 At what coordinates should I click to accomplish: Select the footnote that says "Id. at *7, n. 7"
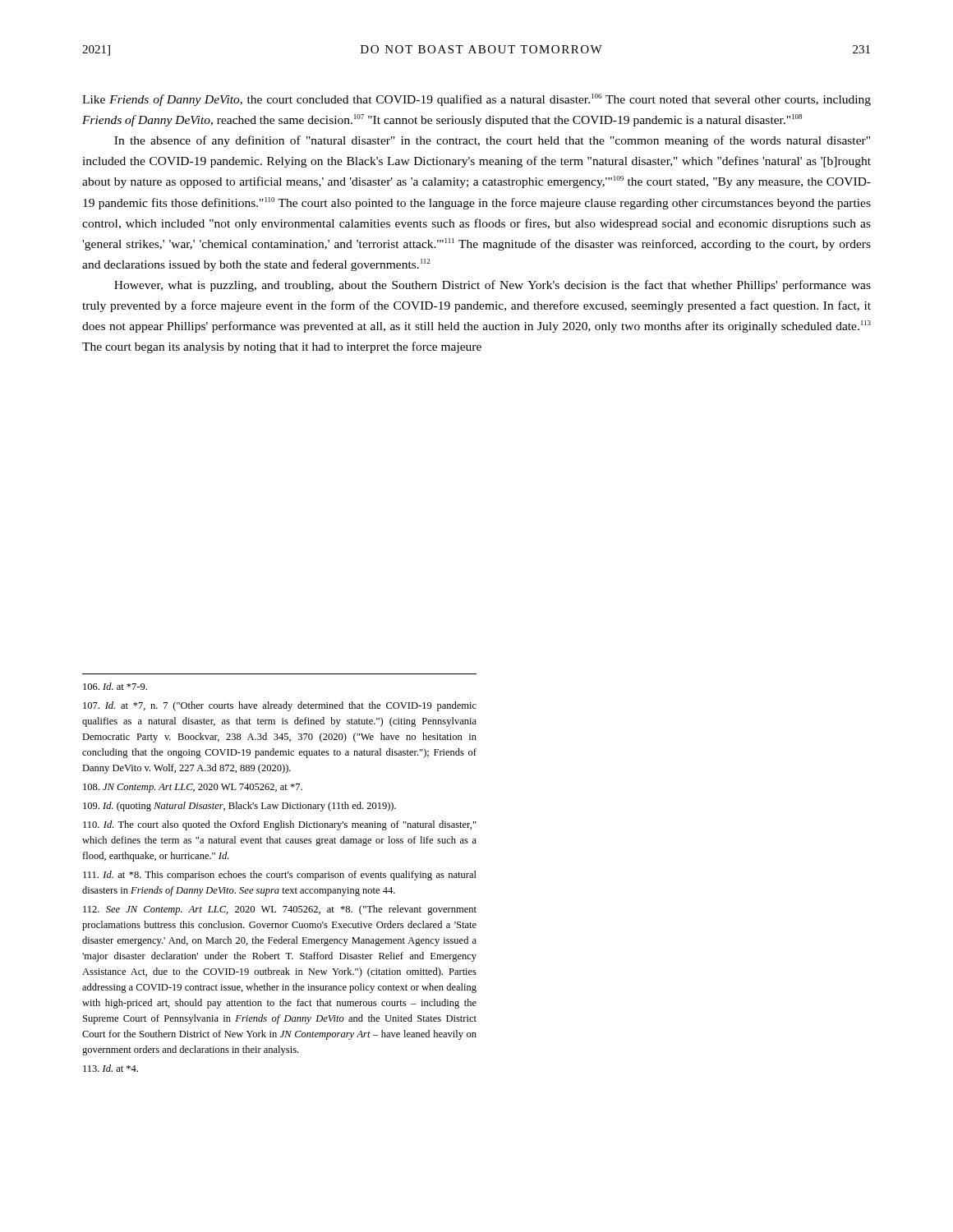click(279, 737)
